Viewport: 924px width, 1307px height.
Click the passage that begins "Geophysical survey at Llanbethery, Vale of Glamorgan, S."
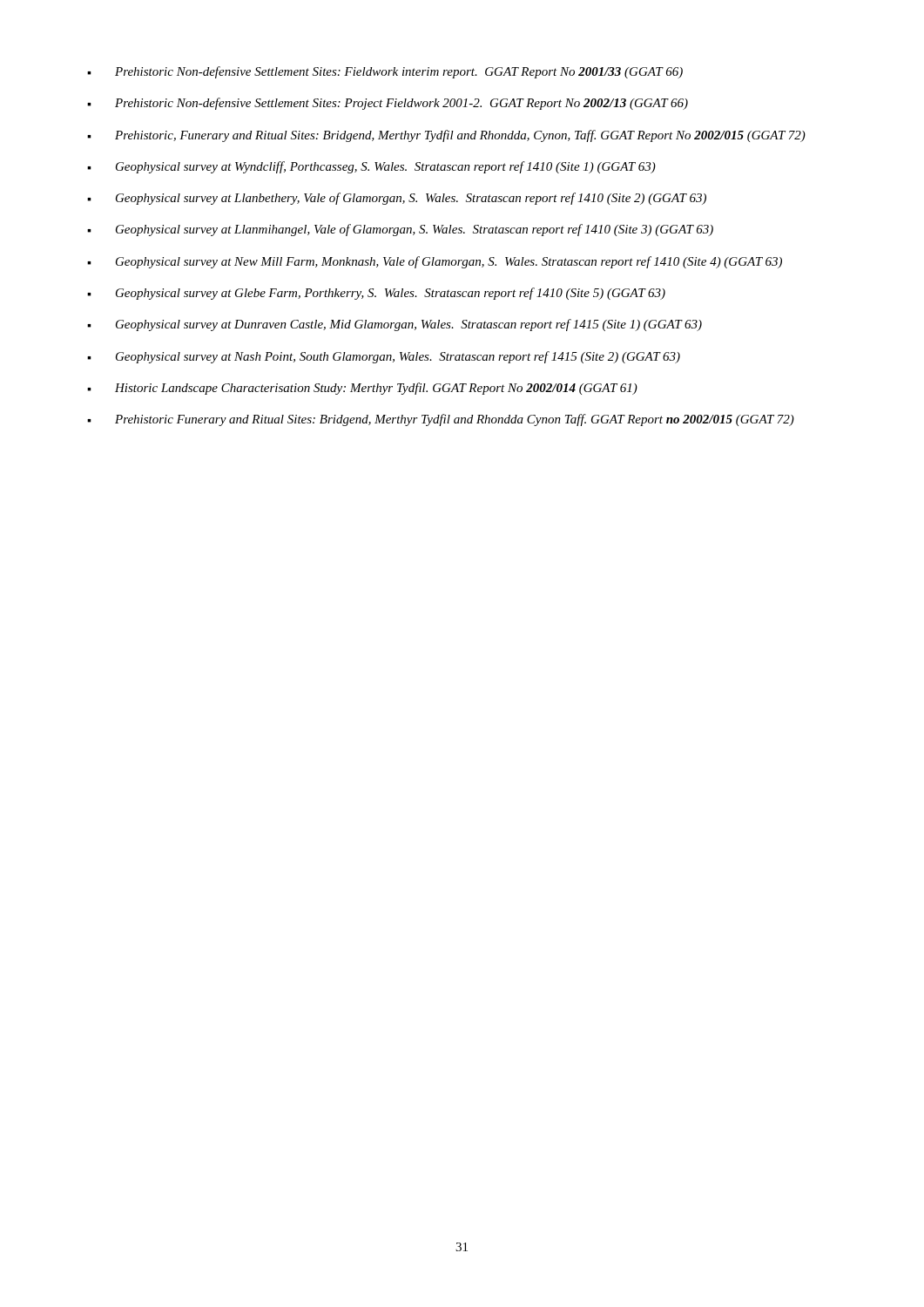point(471,199)
